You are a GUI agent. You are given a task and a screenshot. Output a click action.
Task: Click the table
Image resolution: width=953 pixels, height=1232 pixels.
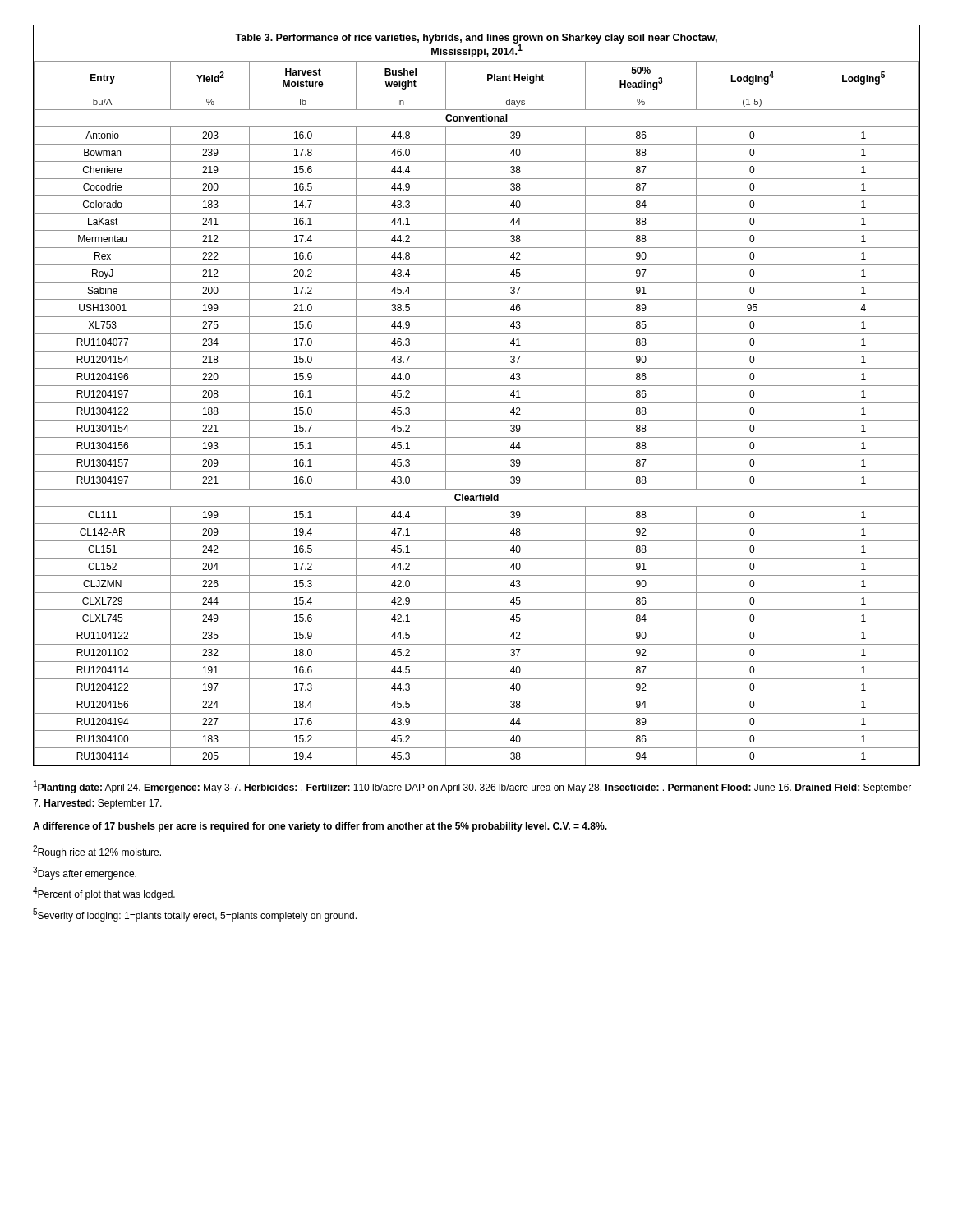point(476,396)
